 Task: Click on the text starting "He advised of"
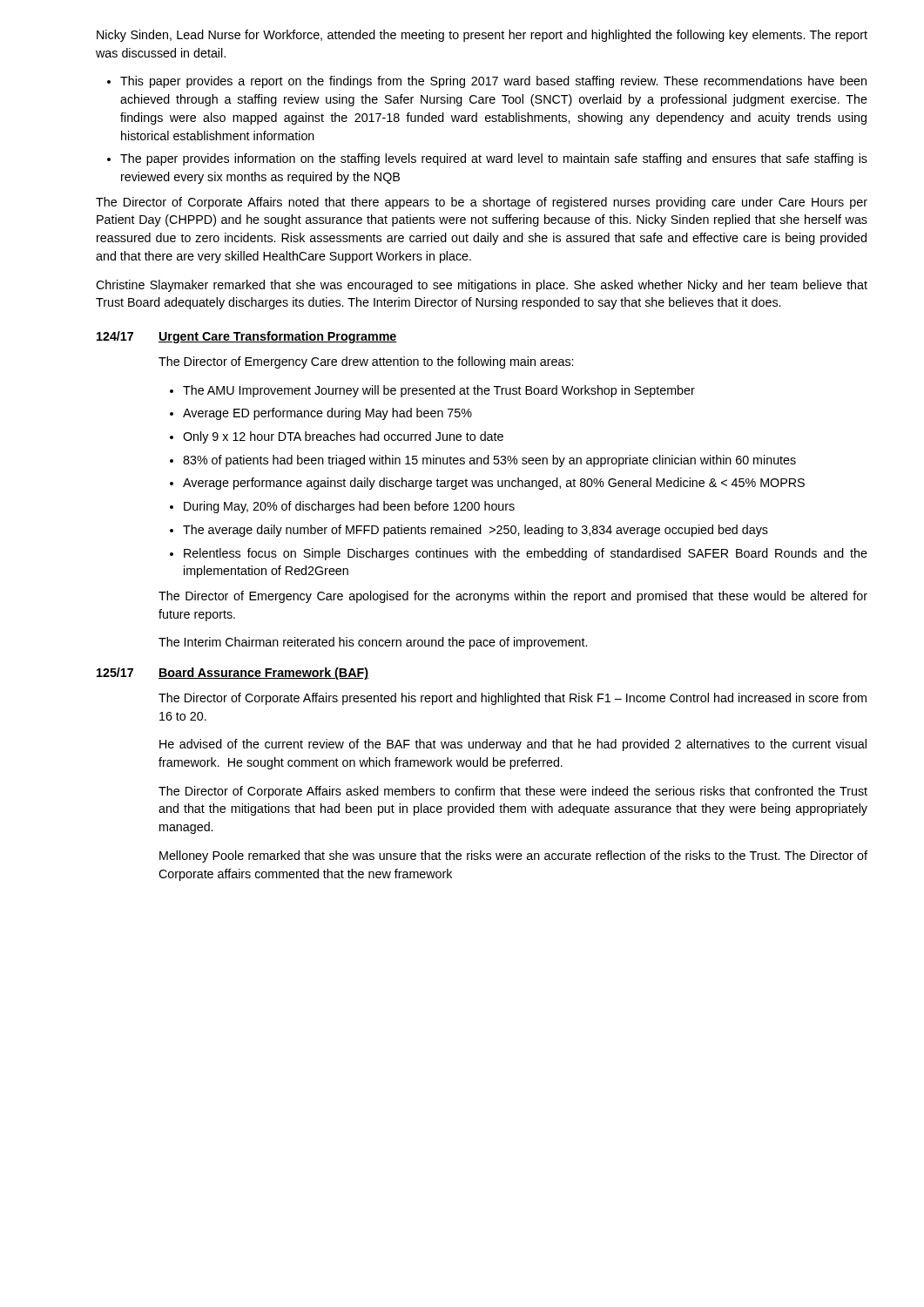(513, 753)
